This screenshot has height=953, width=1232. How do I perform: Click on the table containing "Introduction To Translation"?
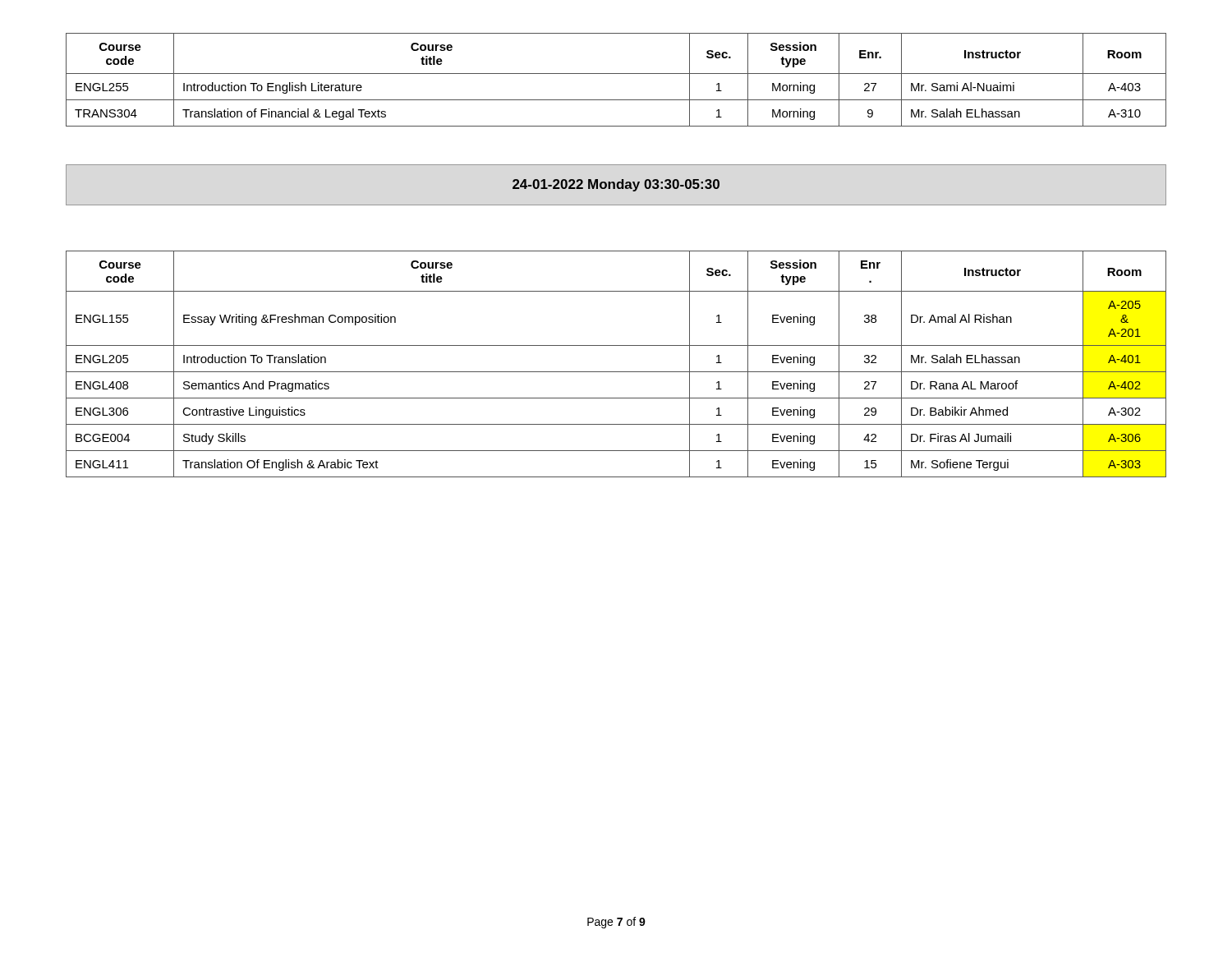click(616, 364)
